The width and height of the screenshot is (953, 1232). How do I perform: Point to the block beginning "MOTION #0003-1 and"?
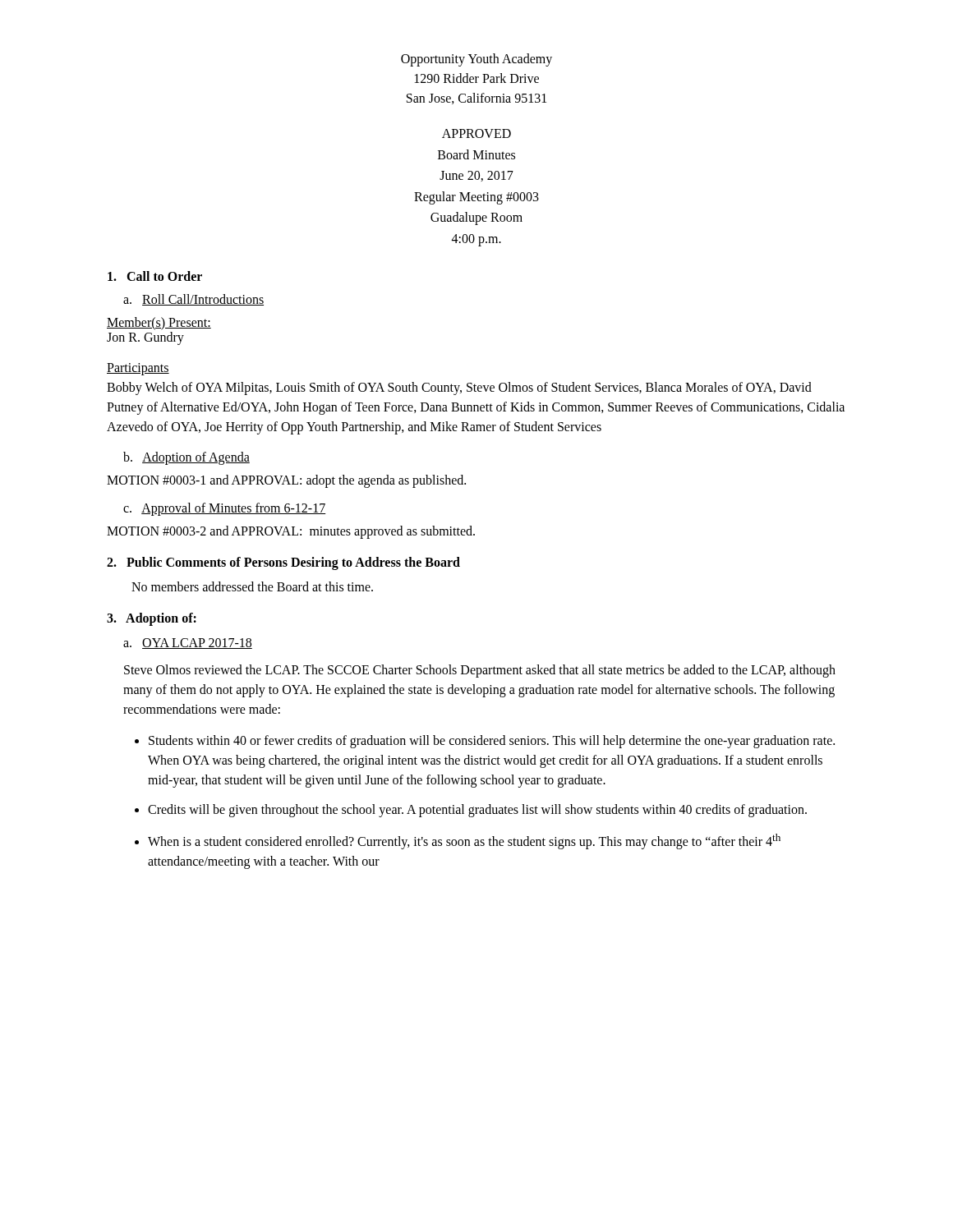coord(287,480)
